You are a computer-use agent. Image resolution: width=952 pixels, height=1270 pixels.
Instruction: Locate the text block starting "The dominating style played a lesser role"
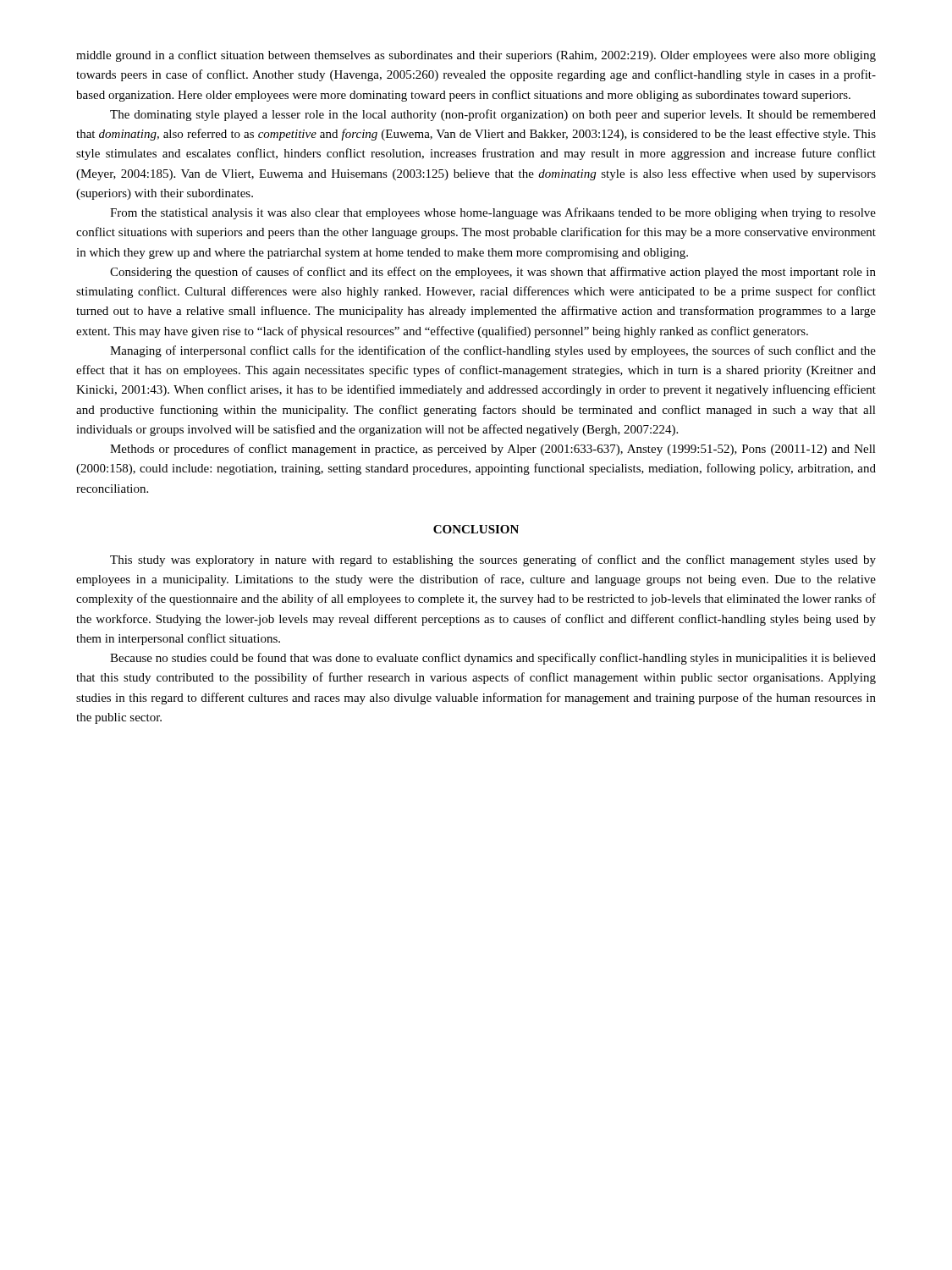pos(476,154)
